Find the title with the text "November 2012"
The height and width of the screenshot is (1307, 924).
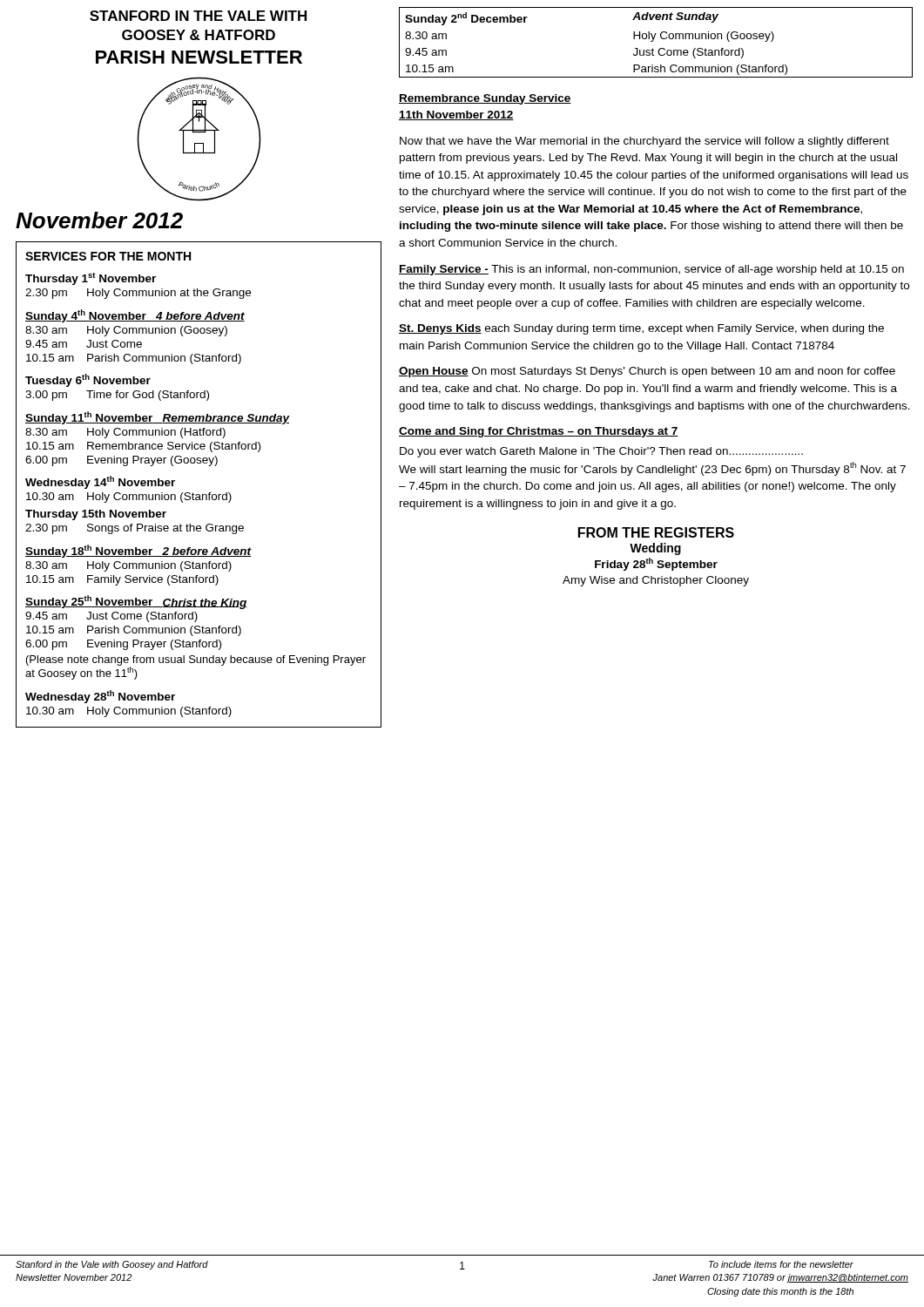(99, 220)
